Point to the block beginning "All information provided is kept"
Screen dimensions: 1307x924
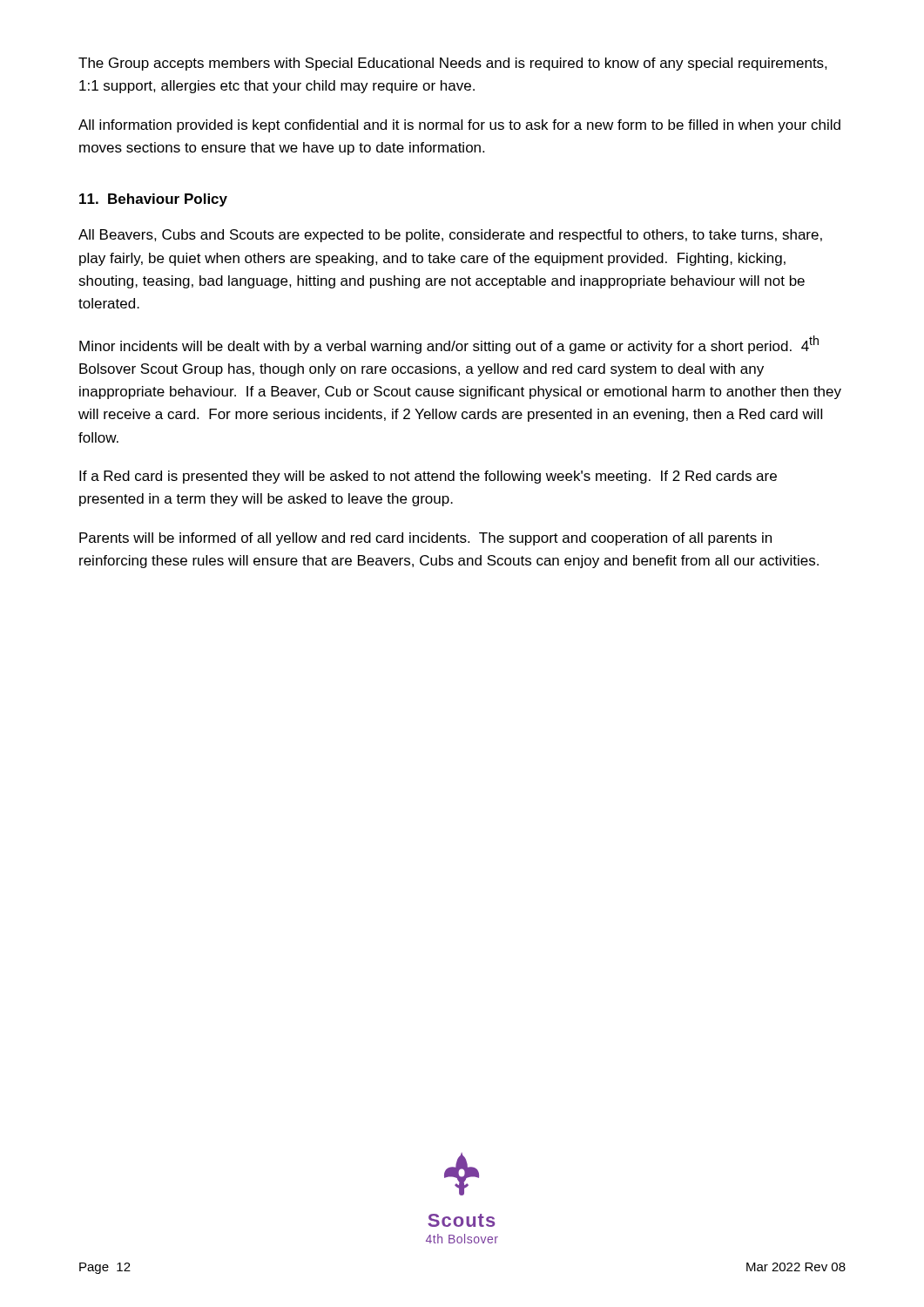point(460,136)
